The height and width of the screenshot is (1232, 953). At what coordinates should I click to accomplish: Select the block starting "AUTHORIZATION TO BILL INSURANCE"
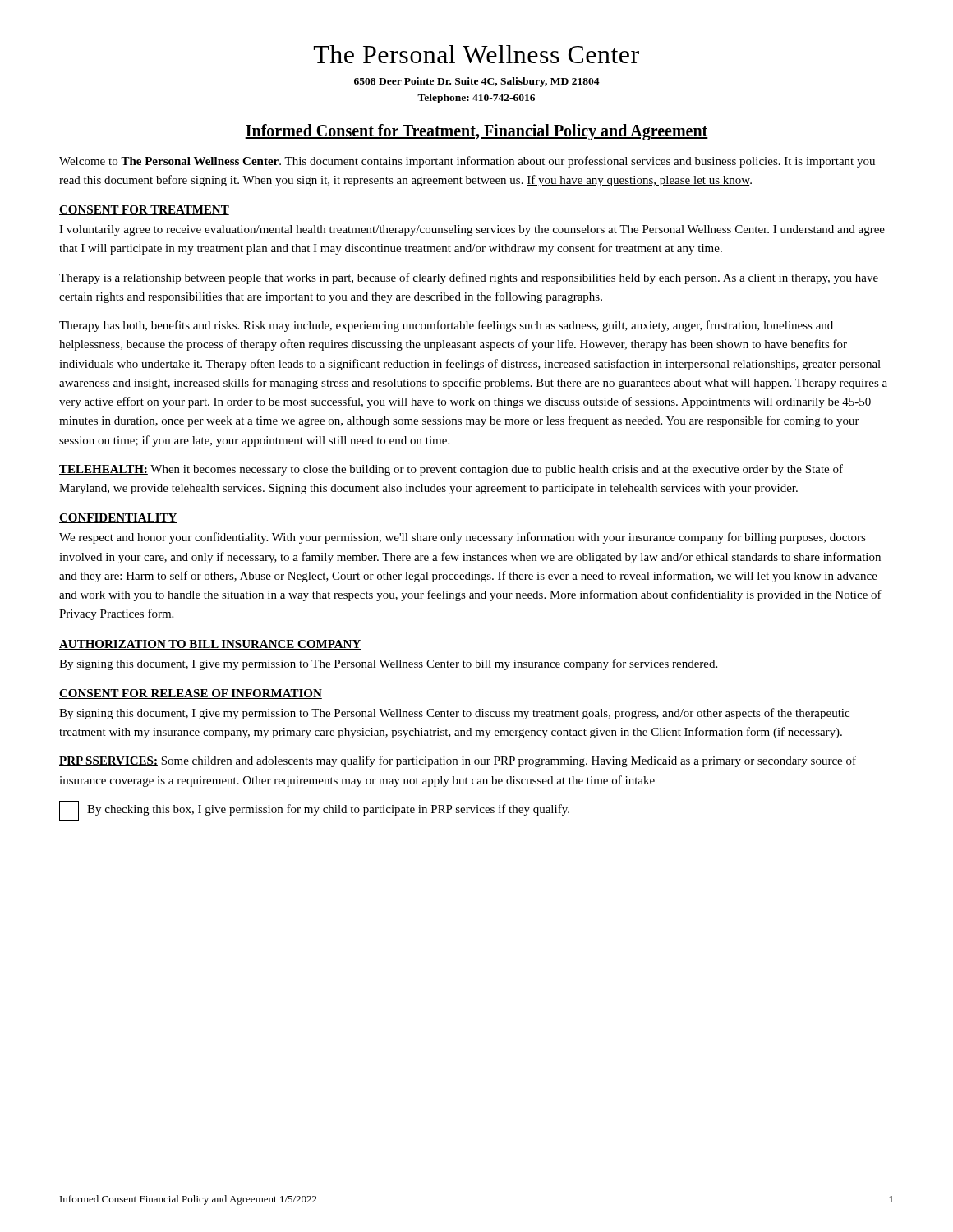coord(210,644)
